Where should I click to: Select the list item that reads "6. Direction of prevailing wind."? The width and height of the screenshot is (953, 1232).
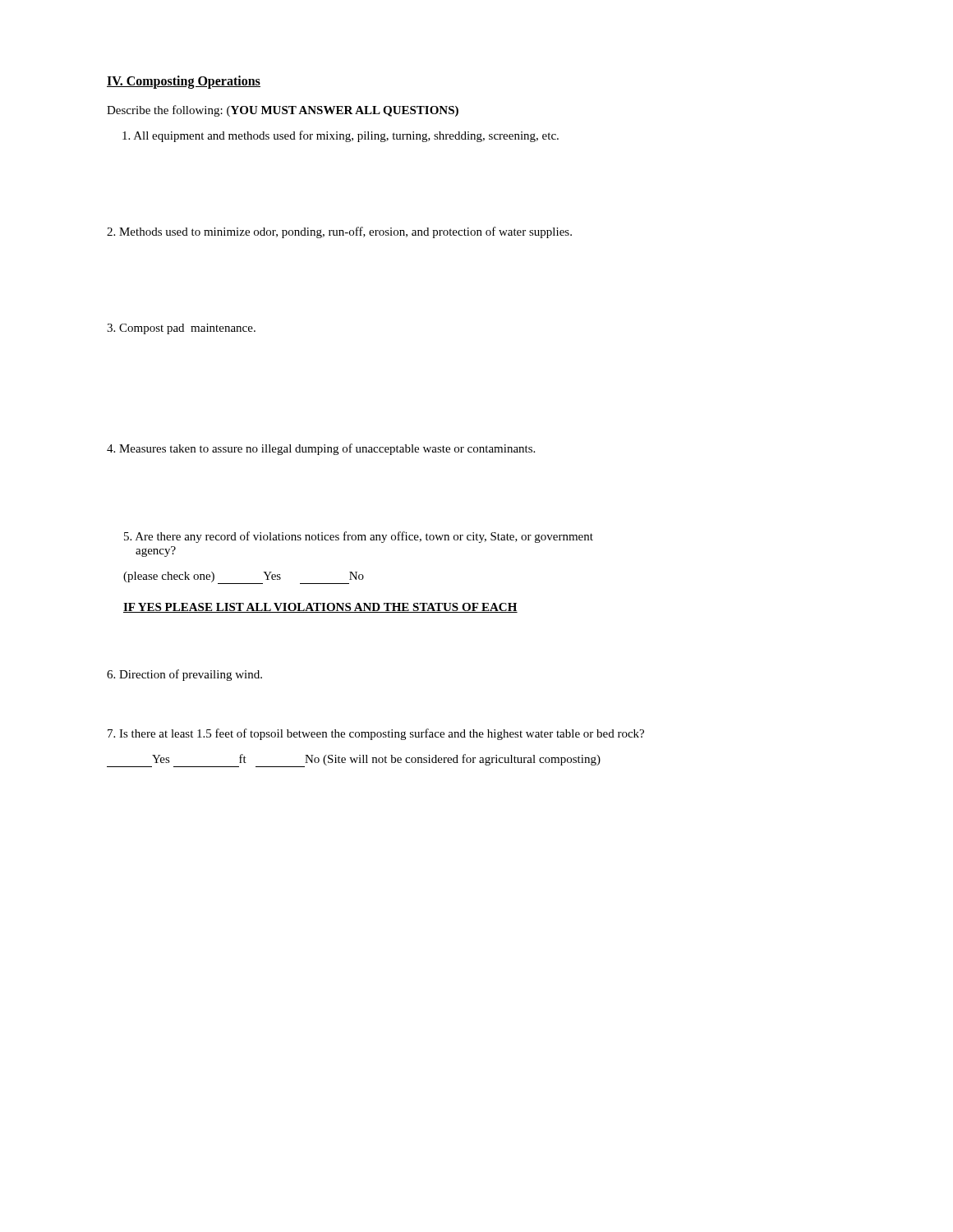click(x=185, y=674)
